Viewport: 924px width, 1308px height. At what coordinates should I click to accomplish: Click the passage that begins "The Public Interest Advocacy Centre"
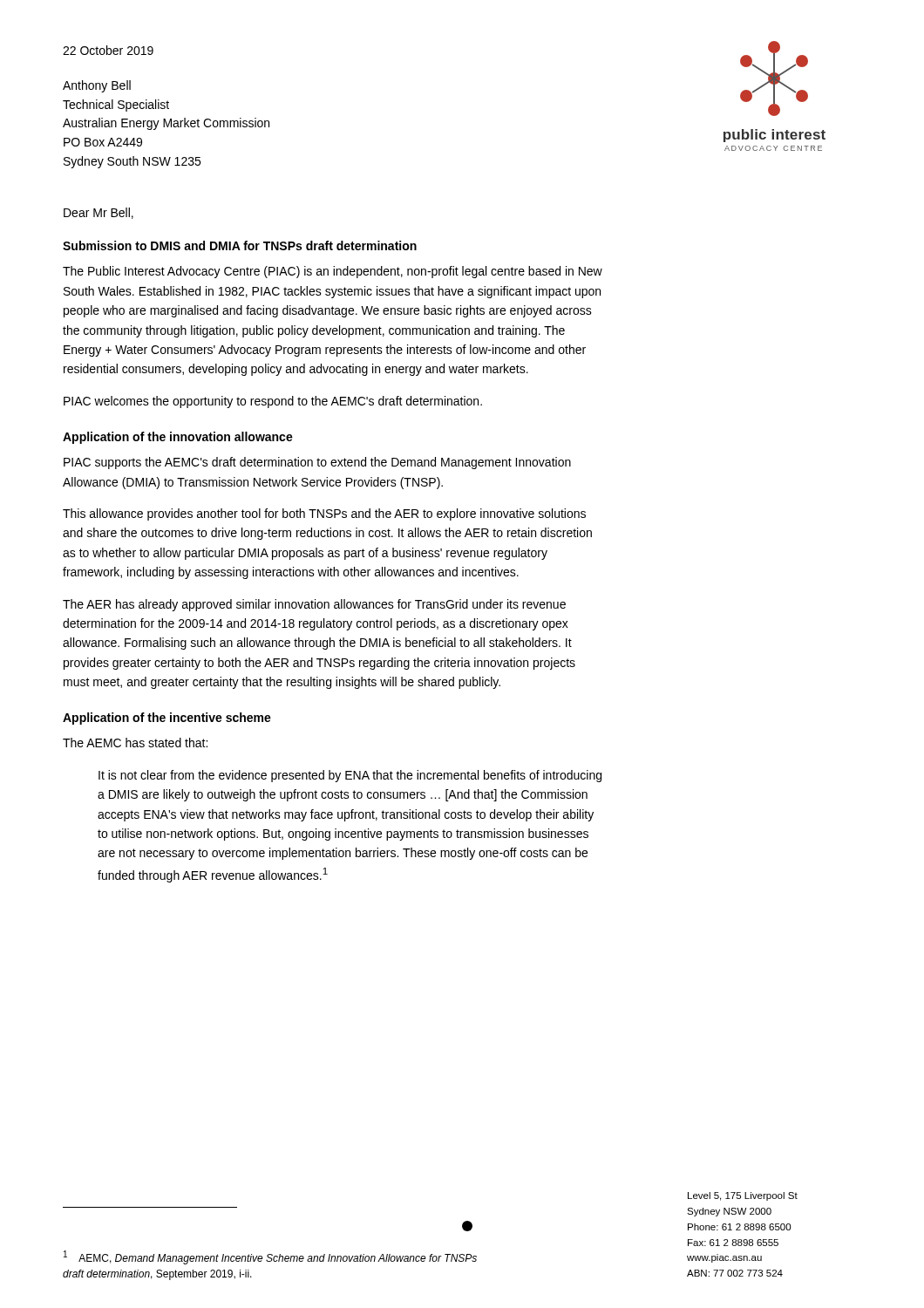(332, 320)
